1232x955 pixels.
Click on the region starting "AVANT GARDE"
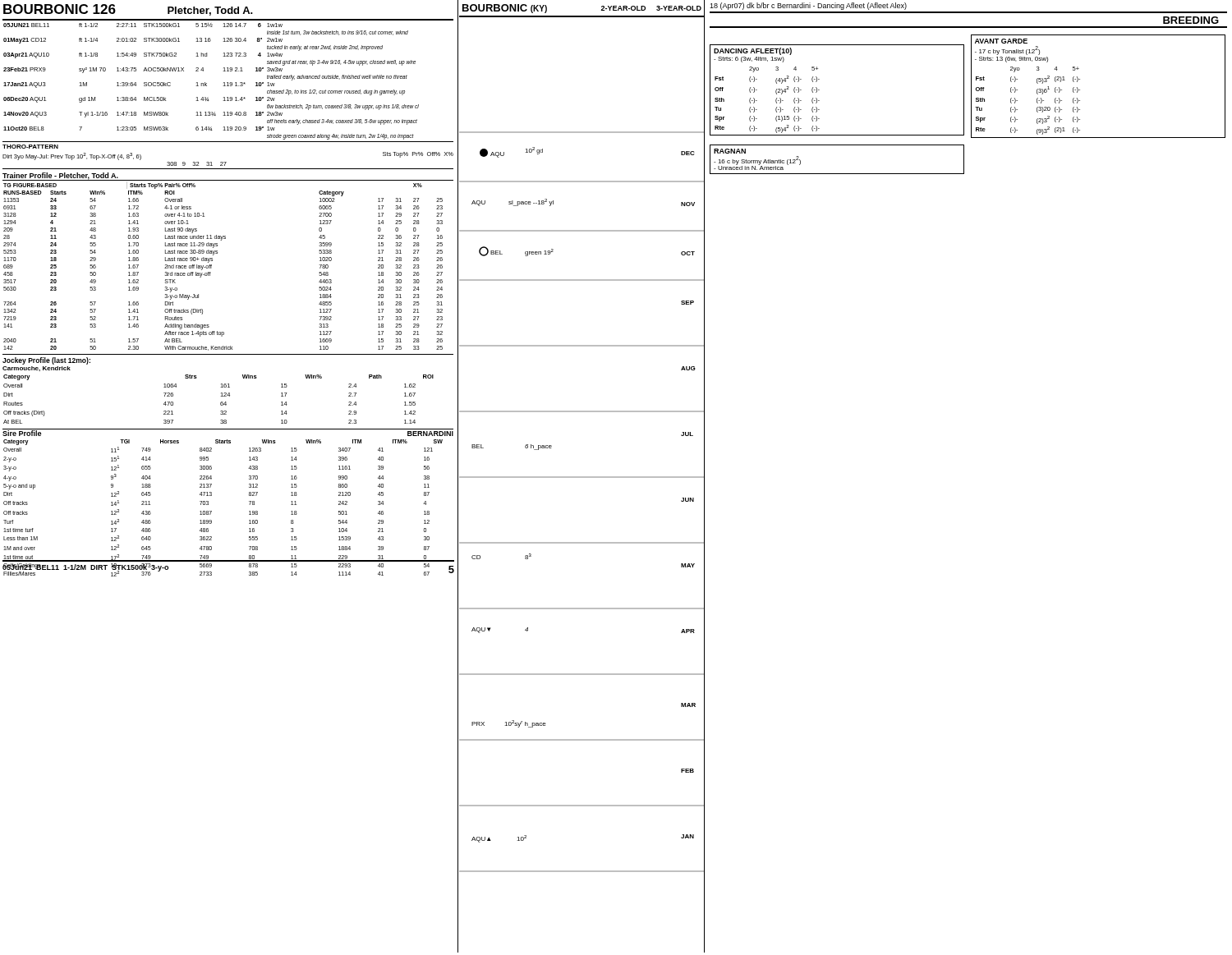tap(1001, 41)
